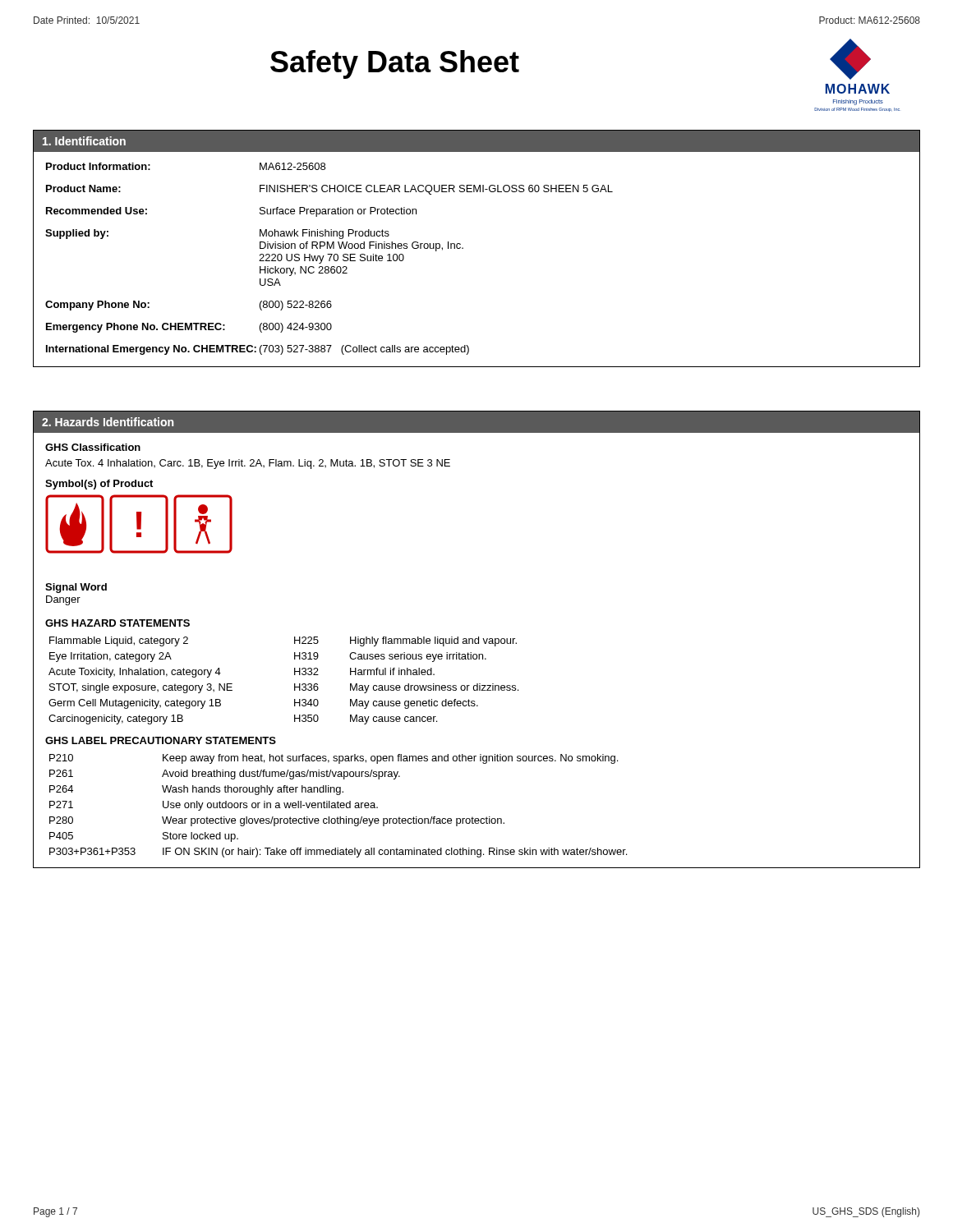953x1232 pixels.
Task: Find the block on this page that starts "Recommended Use: Surface Preparation"
Action: [93, 211]
